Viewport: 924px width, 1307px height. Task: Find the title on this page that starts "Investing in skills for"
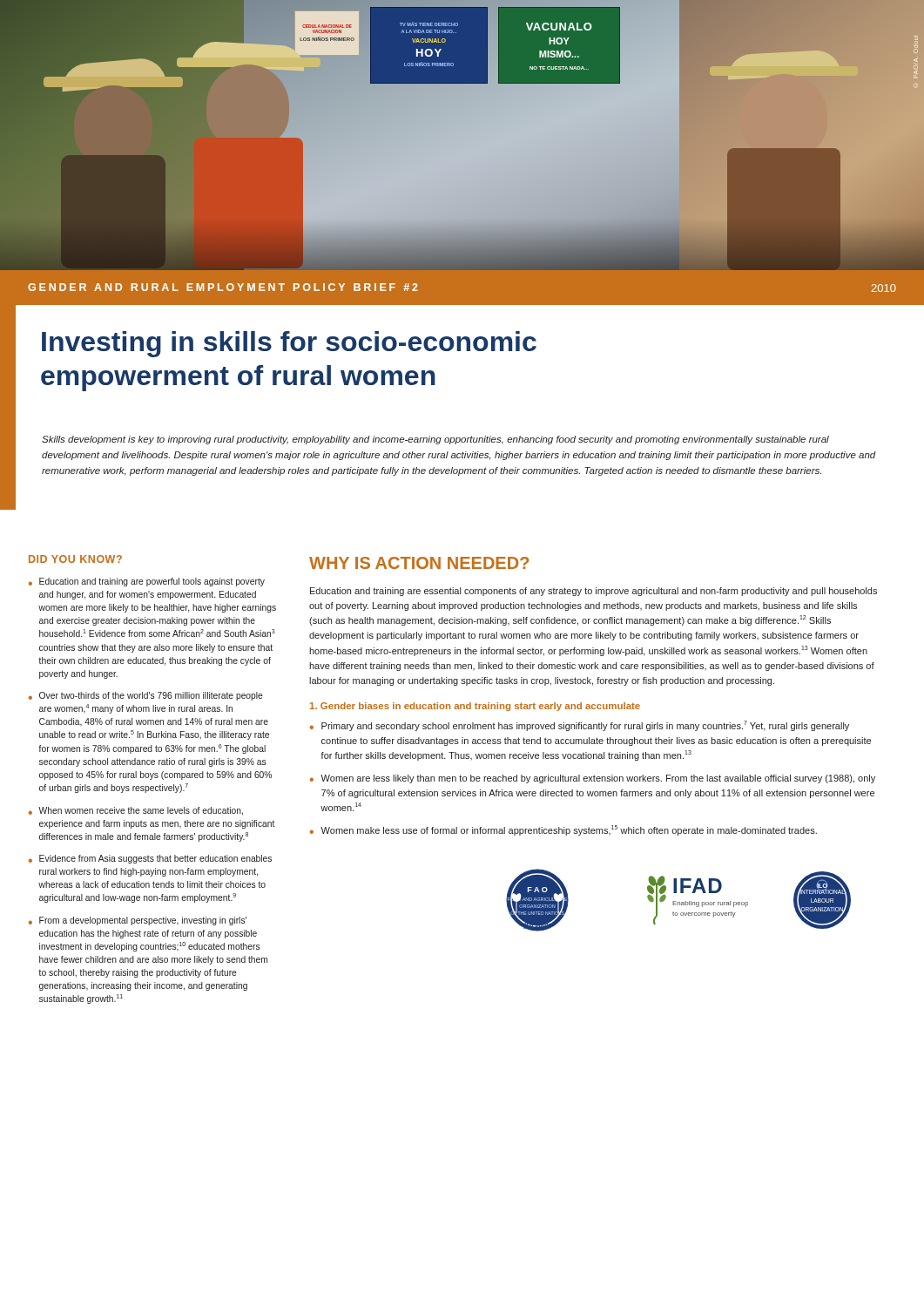pyautogui.click(x=466, y=359)
